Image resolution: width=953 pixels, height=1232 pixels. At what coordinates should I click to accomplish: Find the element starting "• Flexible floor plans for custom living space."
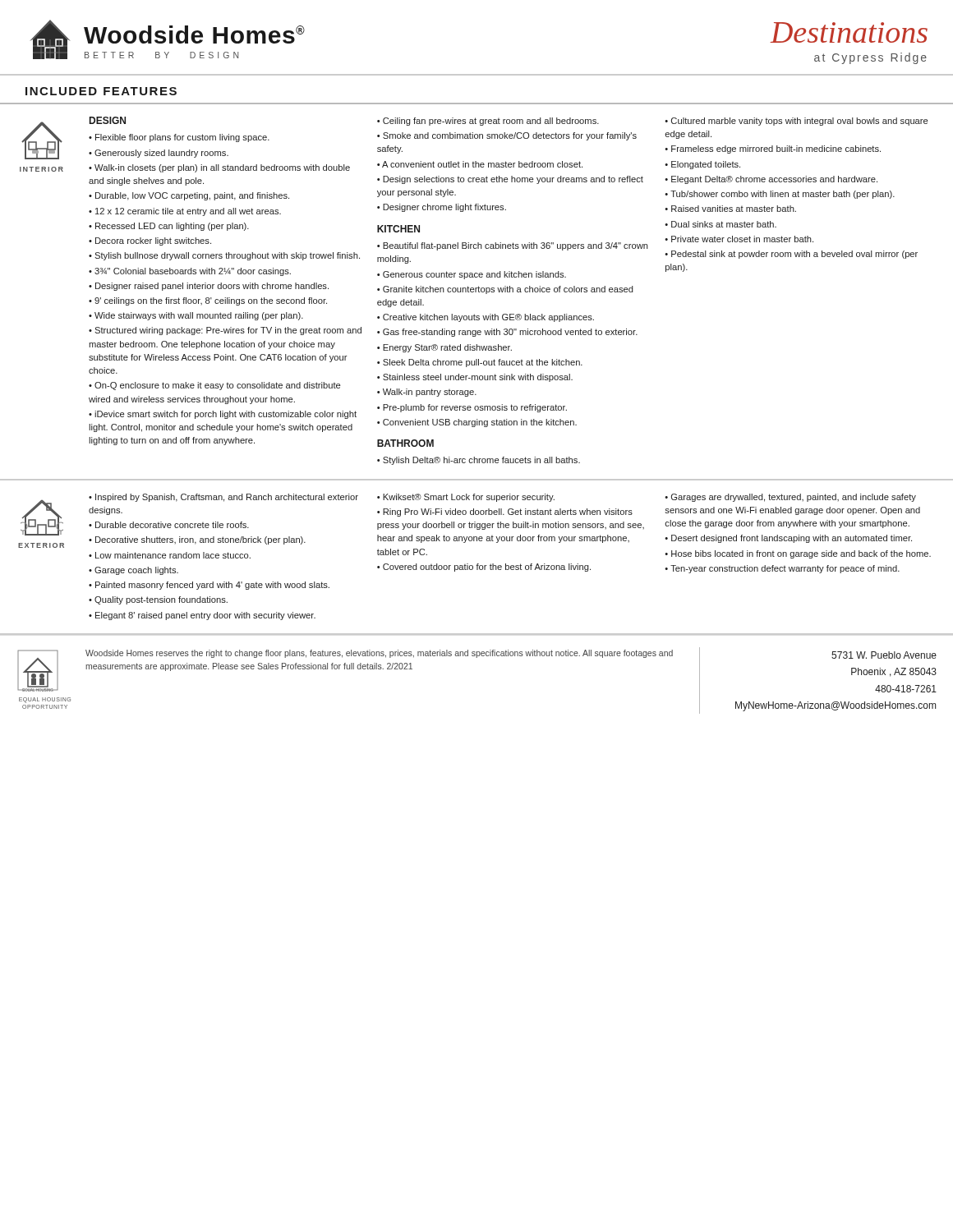179,137
